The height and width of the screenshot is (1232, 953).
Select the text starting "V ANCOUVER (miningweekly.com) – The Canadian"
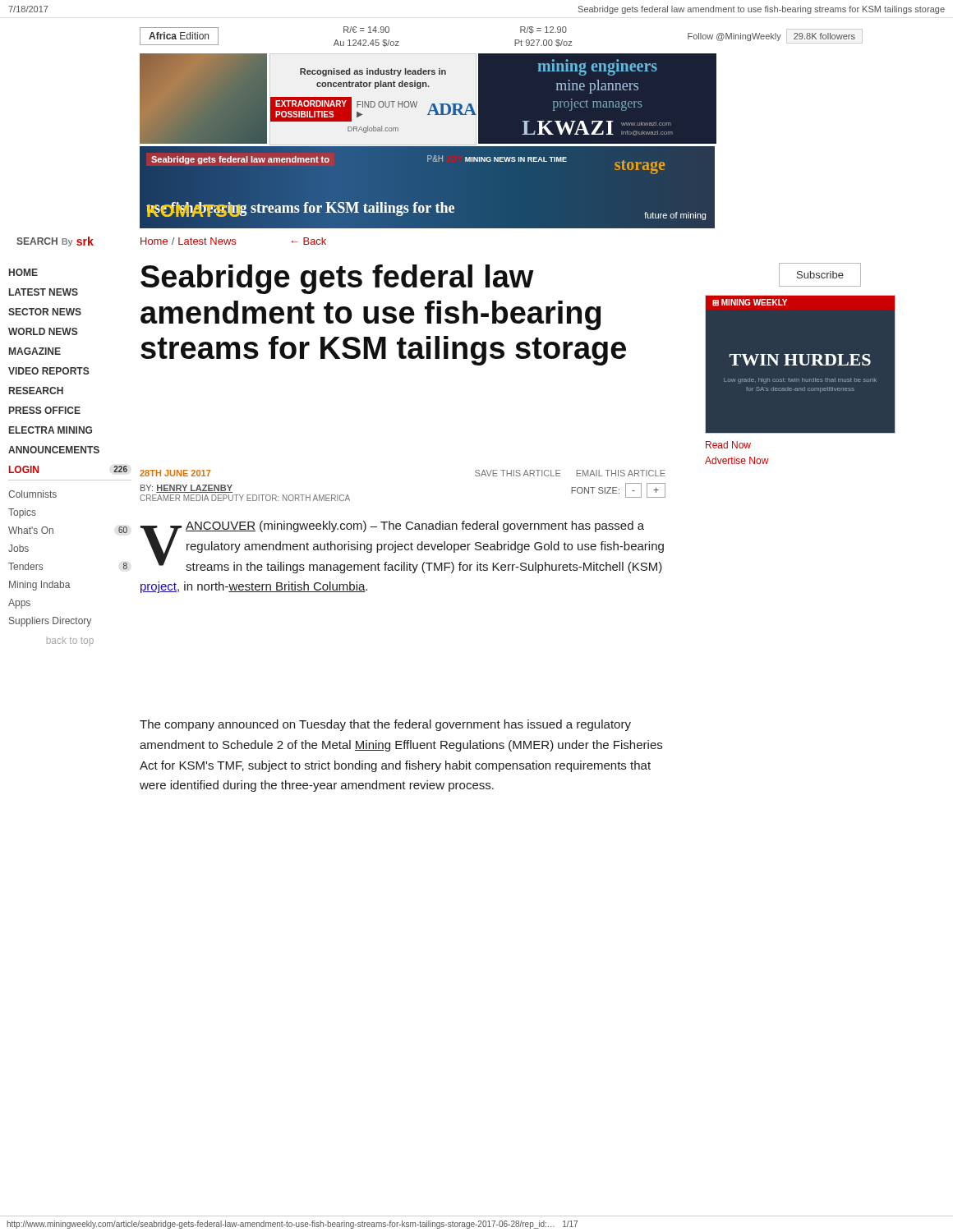tap(403, 556)
